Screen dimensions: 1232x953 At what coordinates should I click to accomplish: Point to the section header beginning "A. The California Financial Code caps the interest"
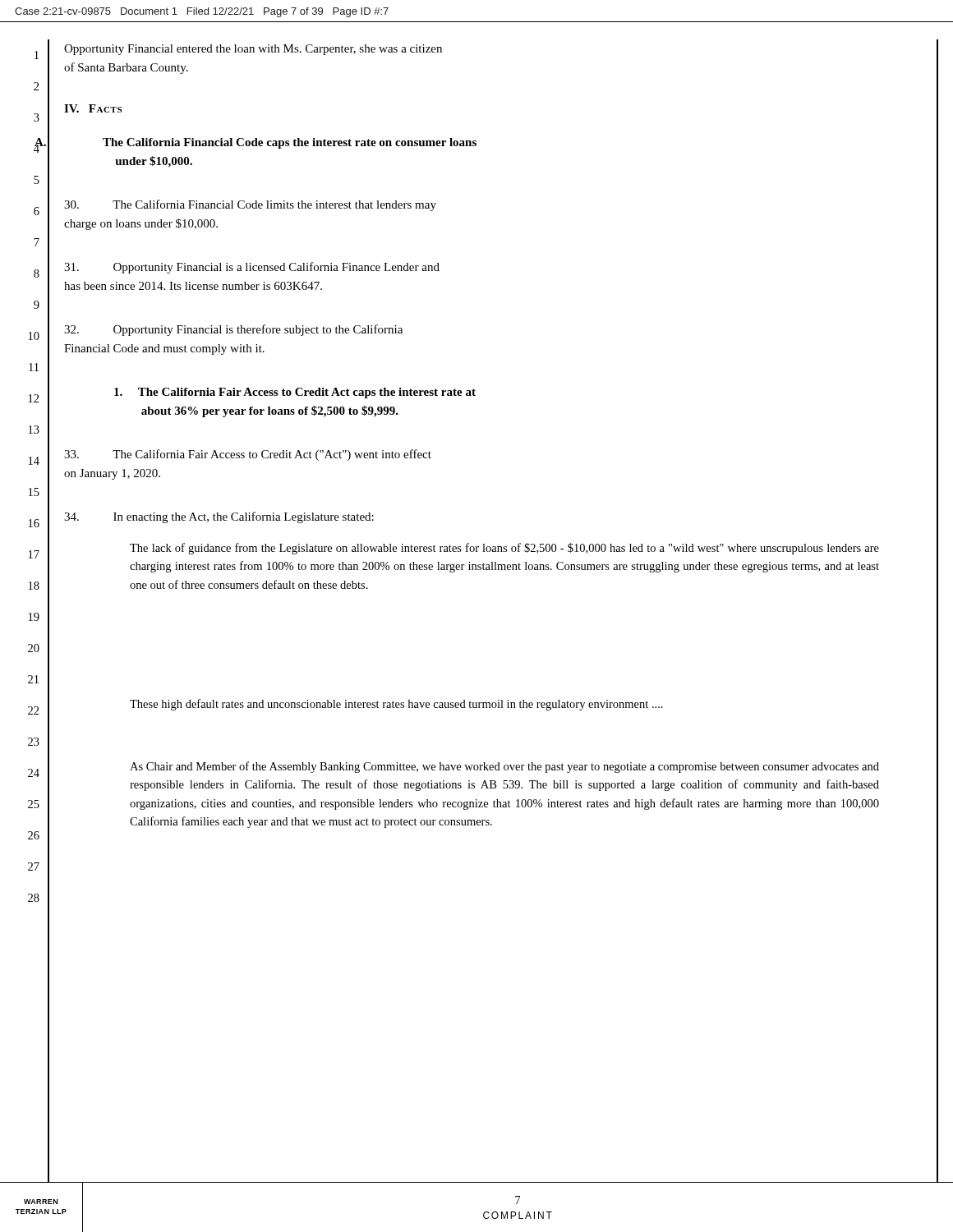pos(290,143)
